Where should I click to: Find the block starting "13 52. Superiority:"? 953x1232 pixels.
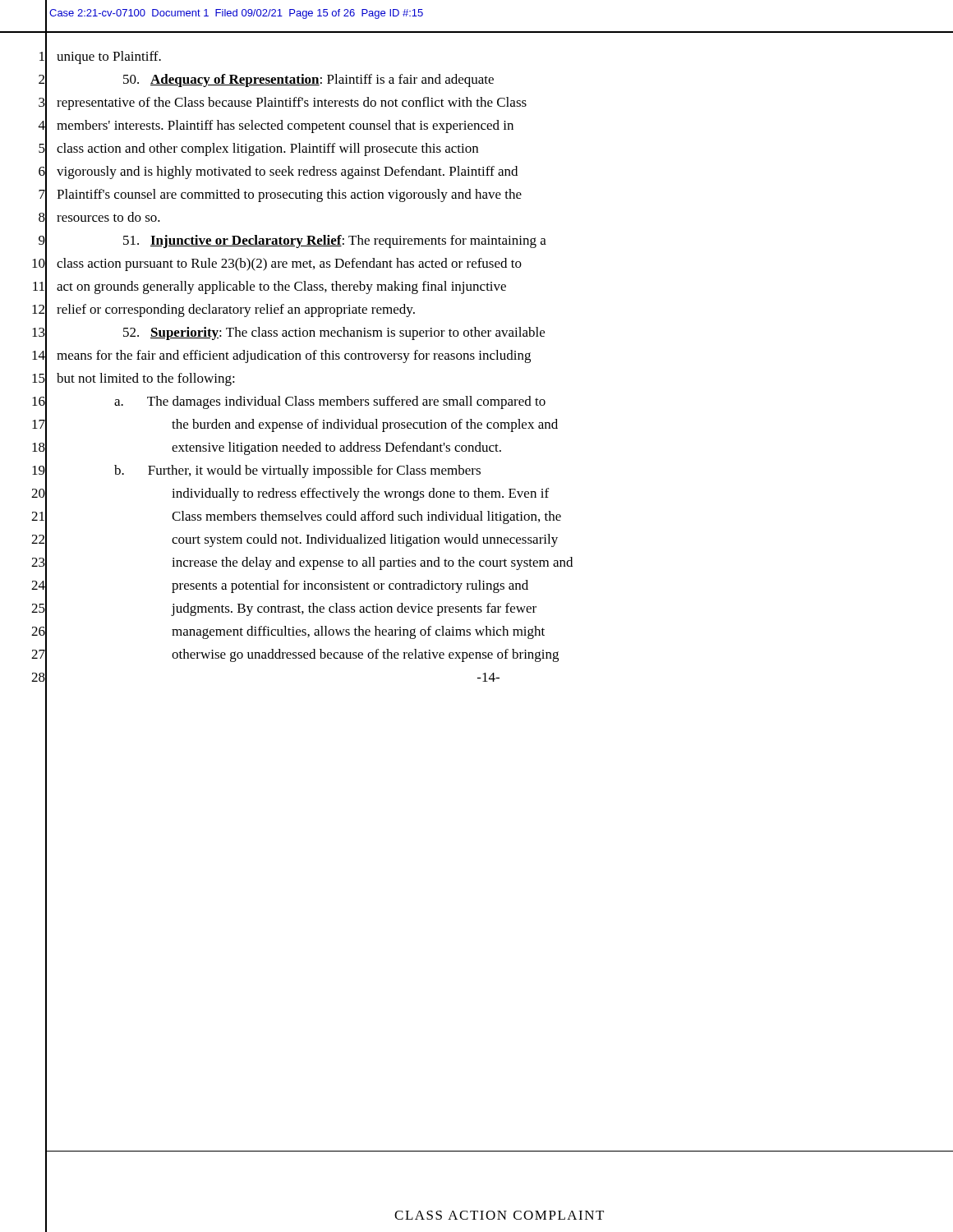[x=476, y=356]
